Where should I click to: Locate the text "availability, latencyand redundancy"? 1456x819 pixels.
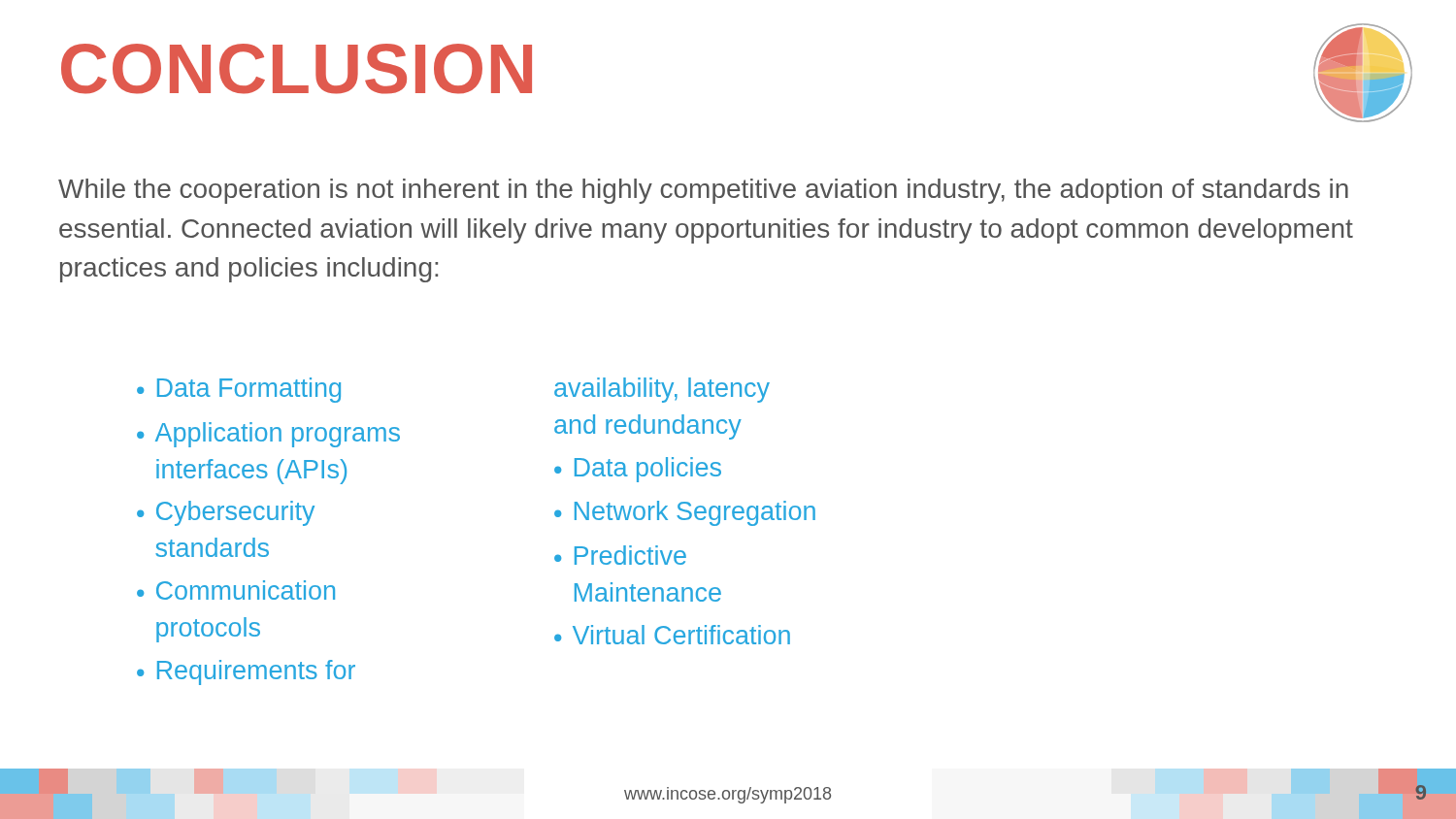[662, 407]
